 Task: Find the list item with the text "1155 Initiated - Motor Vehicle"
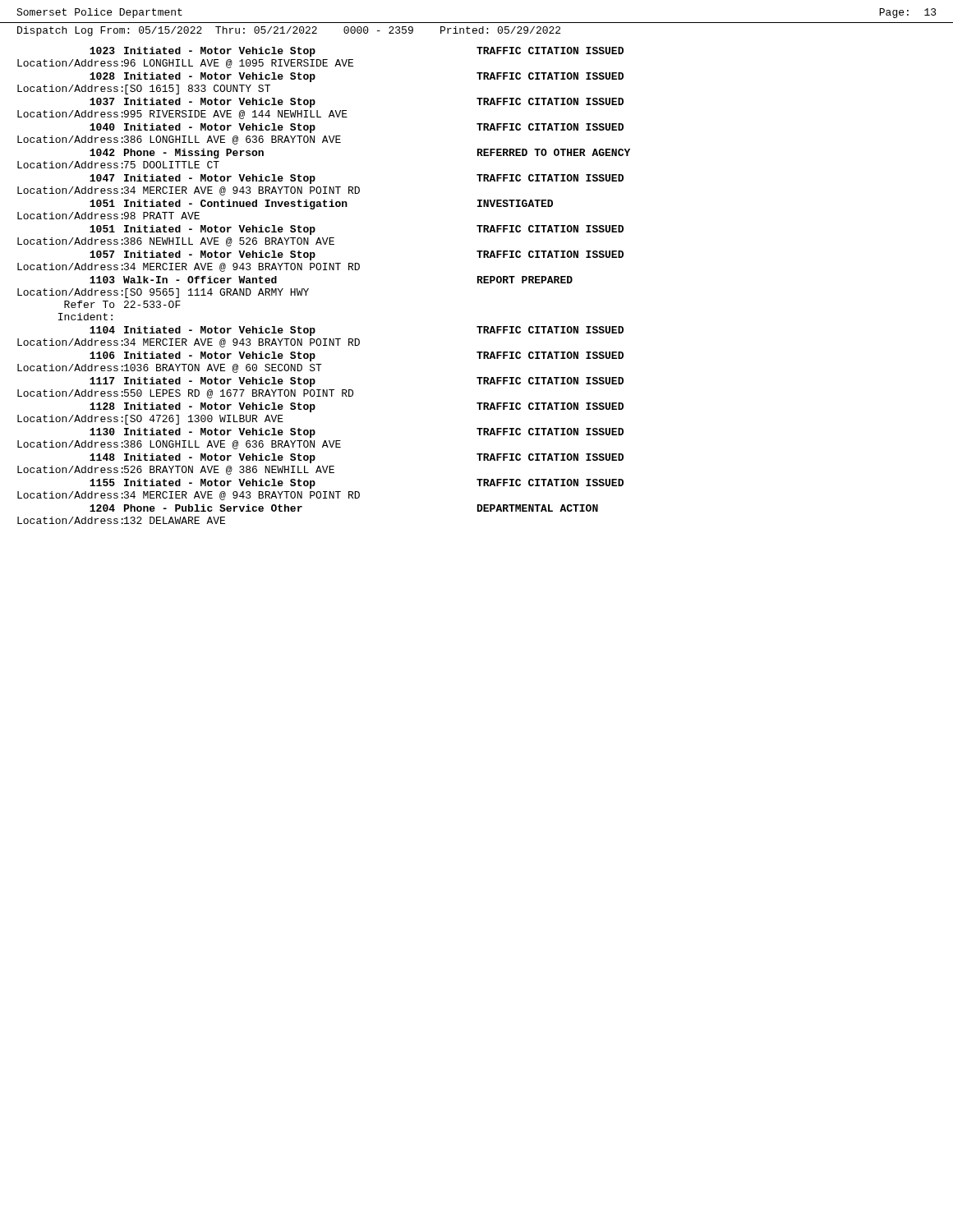pyautogui.click(x=476, y=489)
